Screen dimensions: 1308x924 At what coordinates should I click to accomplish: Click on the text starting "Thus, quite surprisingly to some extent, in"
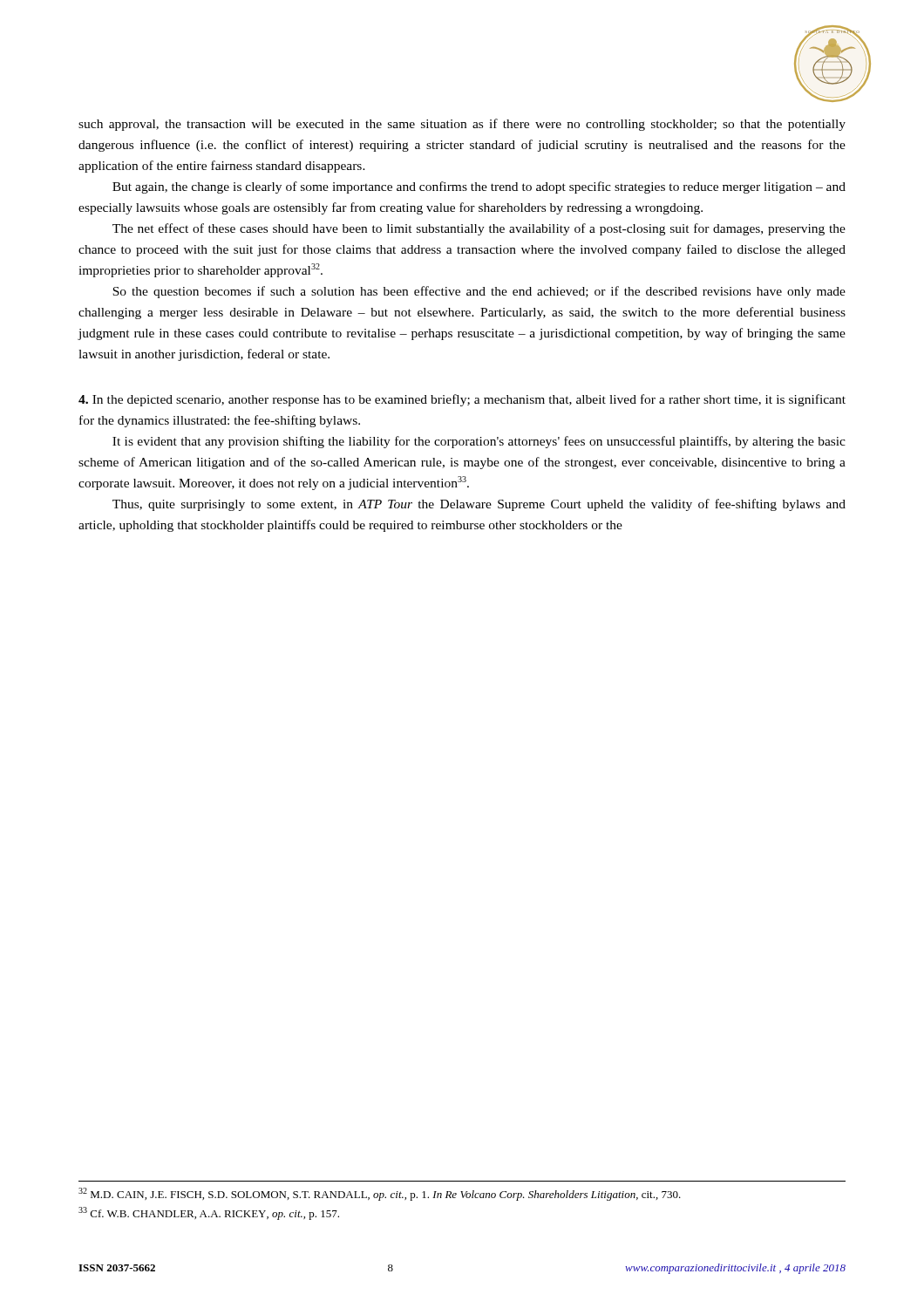pyautogui.click(x=462, y=515)
